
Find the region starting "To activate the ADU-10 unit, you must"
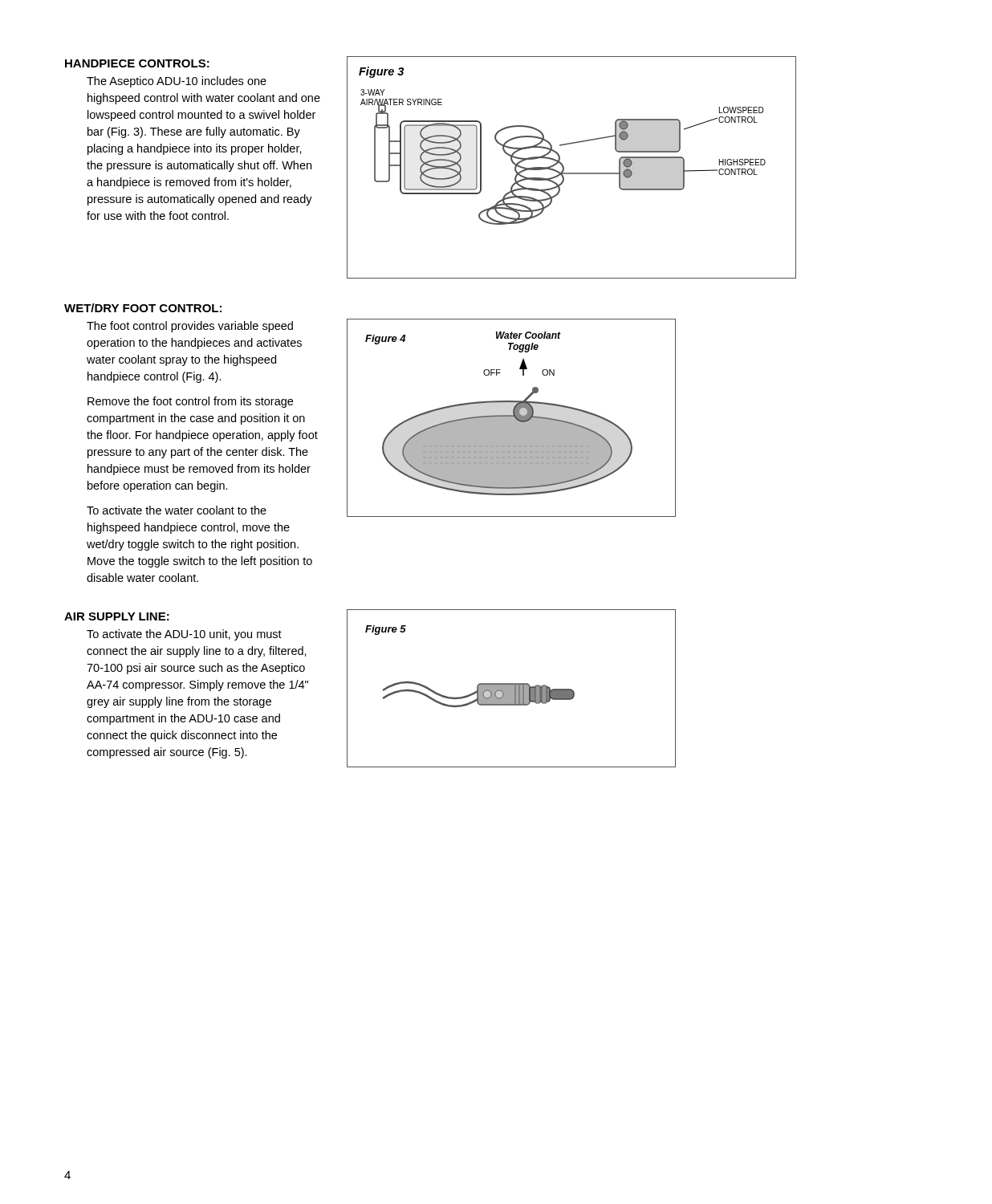click(198, 693)
